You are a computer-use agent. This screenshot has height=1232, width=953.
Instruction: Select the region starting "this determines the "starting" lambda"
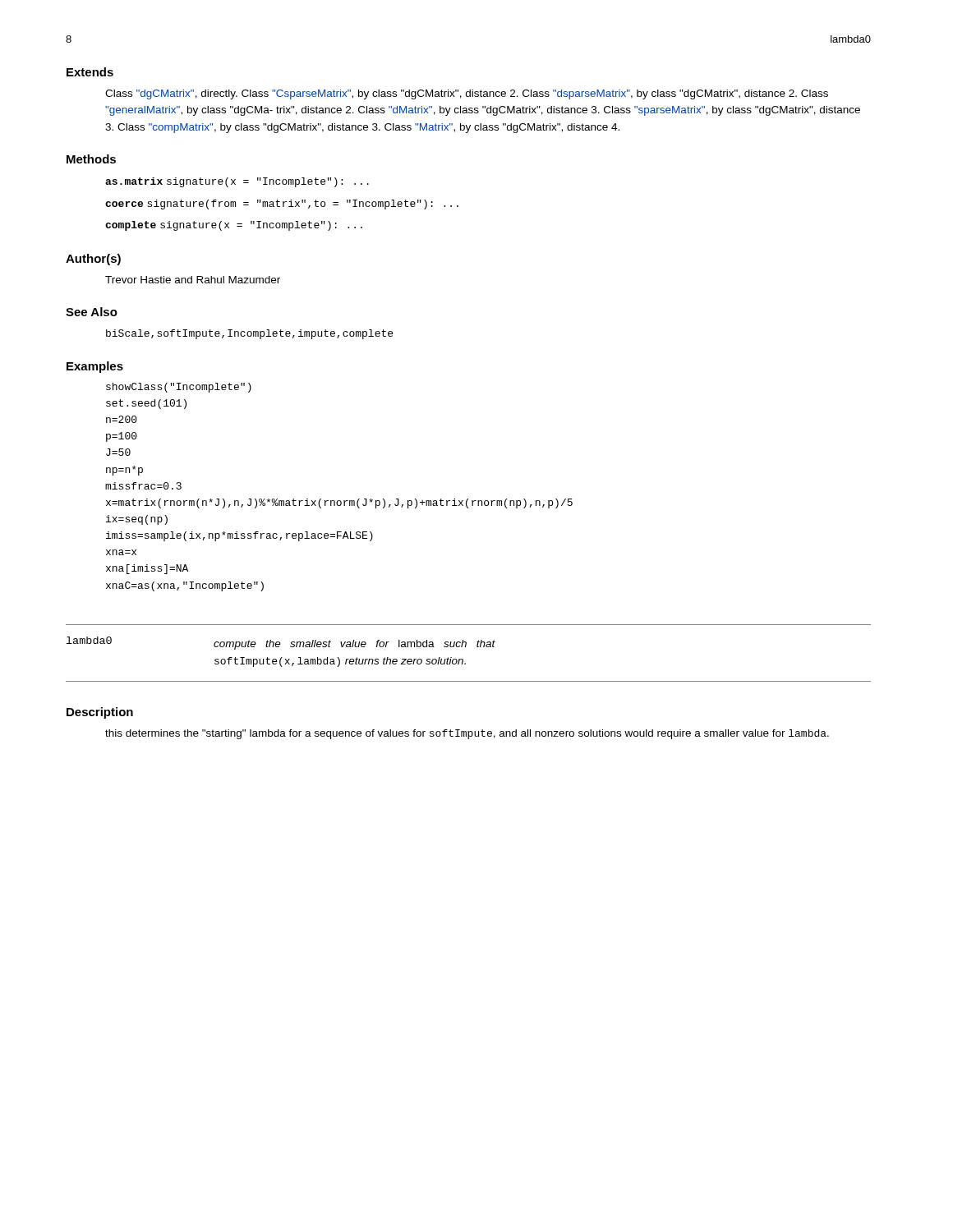(x=467, y=734)
